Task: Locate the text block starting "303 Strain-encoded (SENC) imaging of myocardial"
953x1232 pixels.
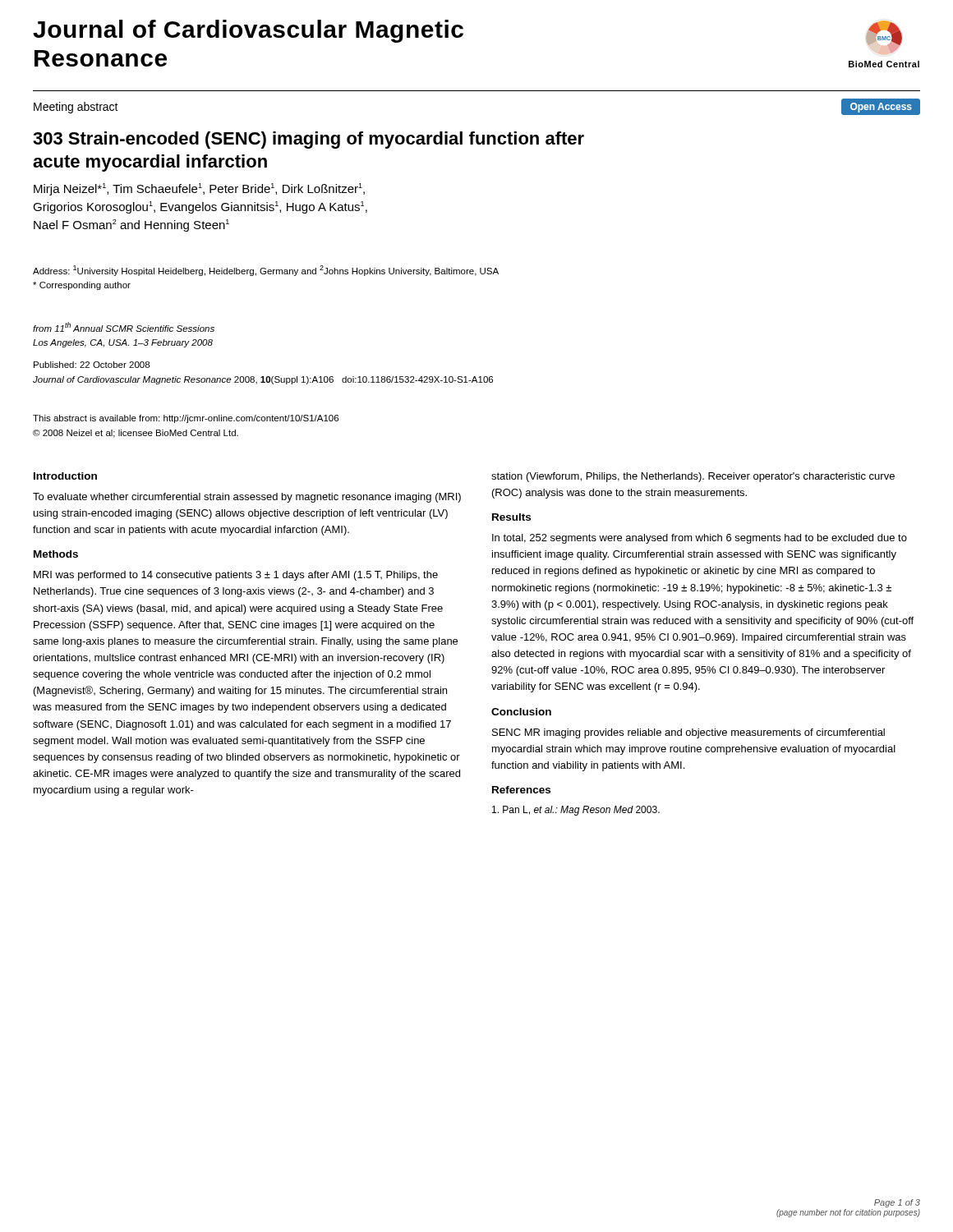Action: (309, 150)
